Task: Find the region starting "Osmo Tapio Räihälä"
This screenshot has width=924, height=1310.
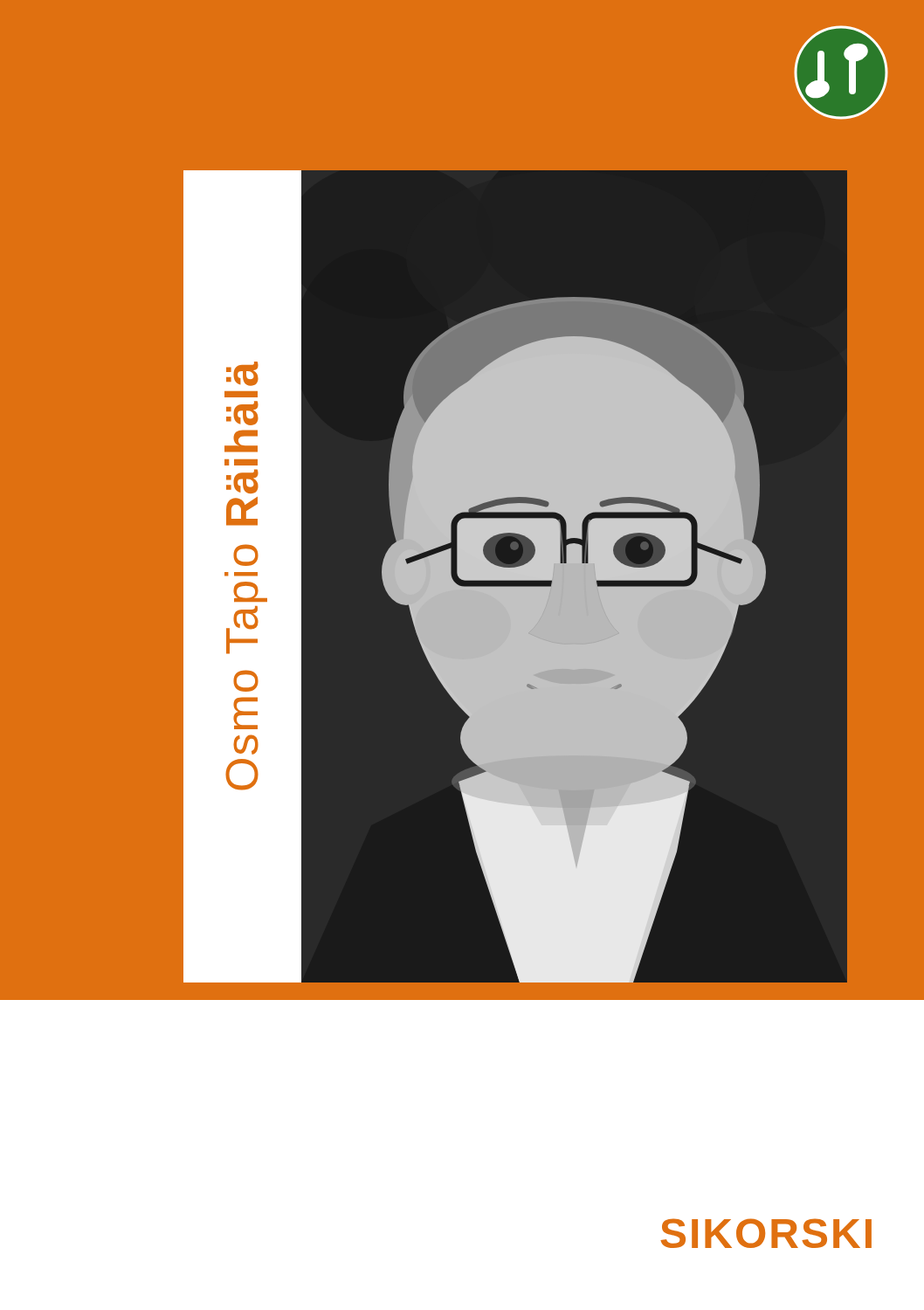Action: [x=242, y=576]
